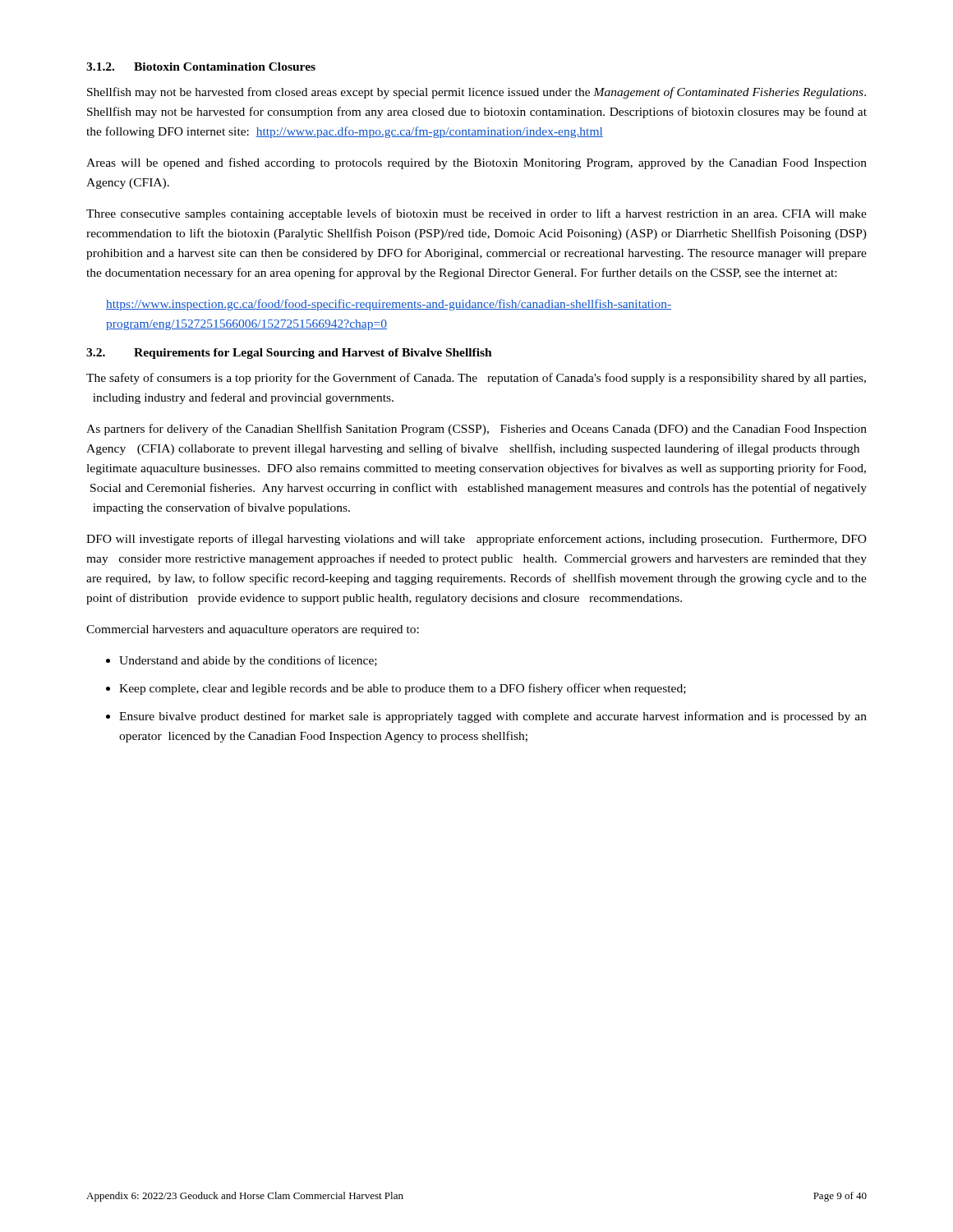Where does it say "3.1.2. Biotoxin Contamination Closures"?
This screenshot has height=1232, width=953.
[201, 67]
